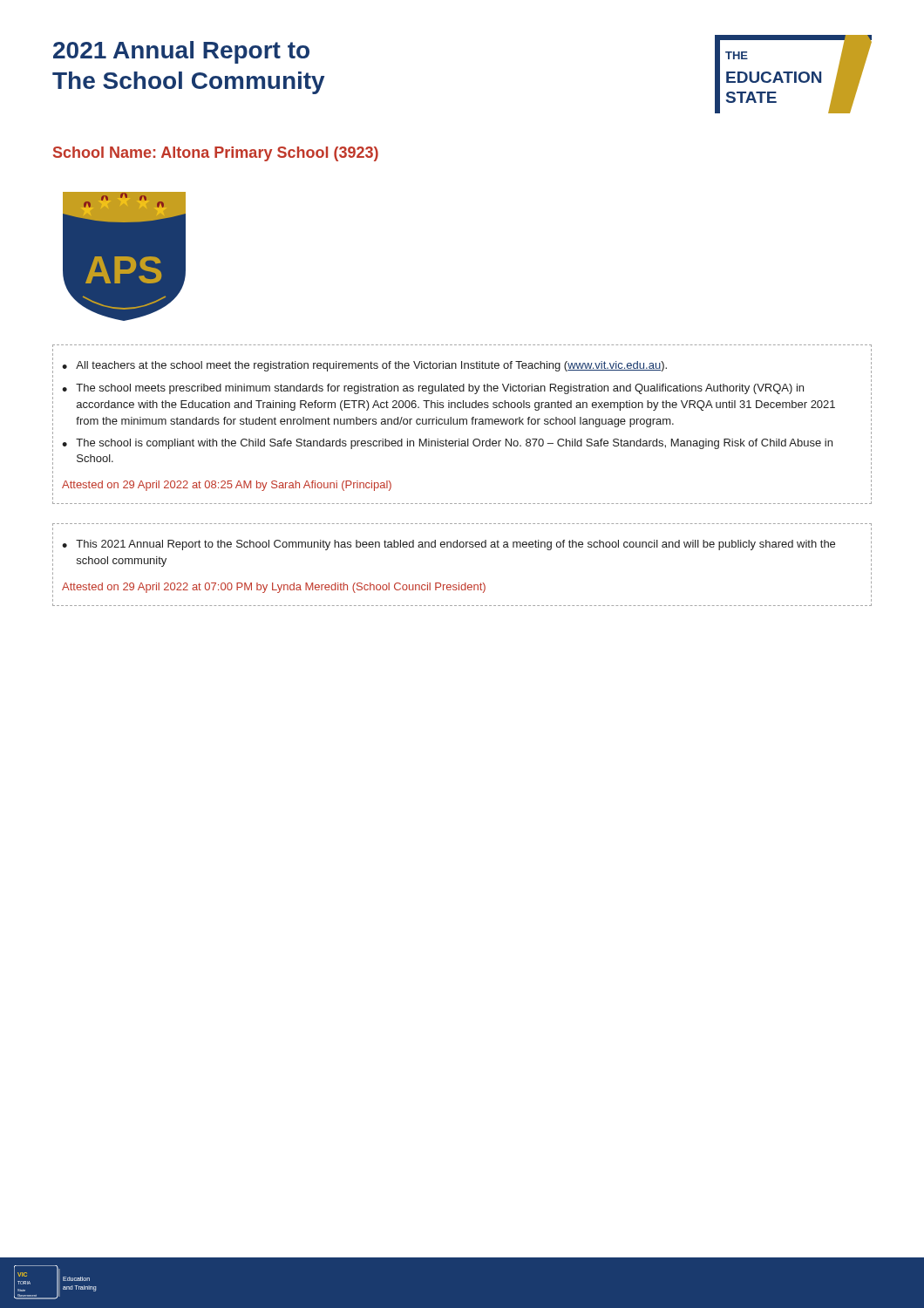Point to the region starting "2021 Annual Report toThe School Community"
The width and height of the screenshot is (924, 1308).
(x=189, y=65)
